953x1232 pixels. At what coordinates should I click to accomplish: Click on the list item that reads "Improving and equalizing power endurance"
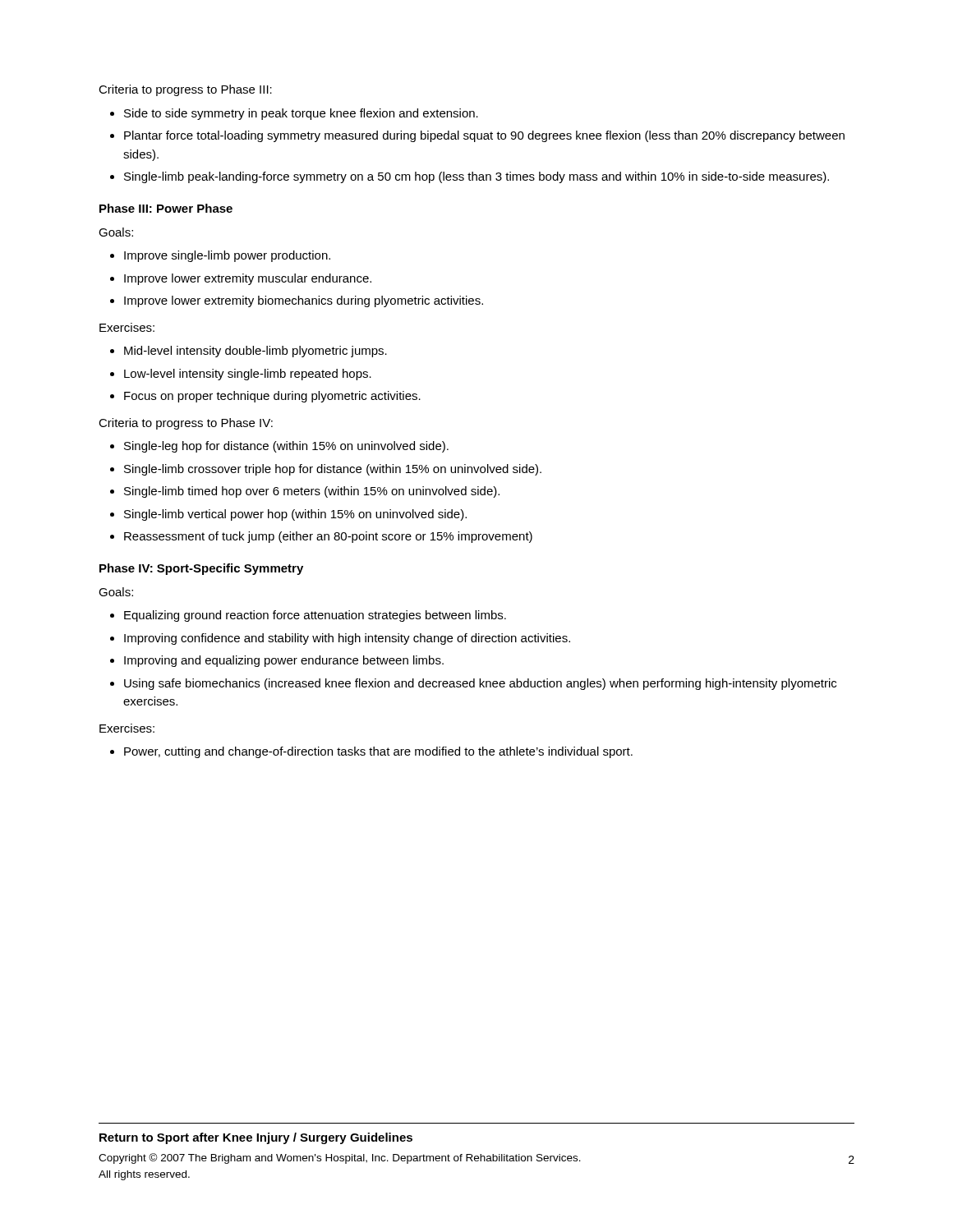284,661
